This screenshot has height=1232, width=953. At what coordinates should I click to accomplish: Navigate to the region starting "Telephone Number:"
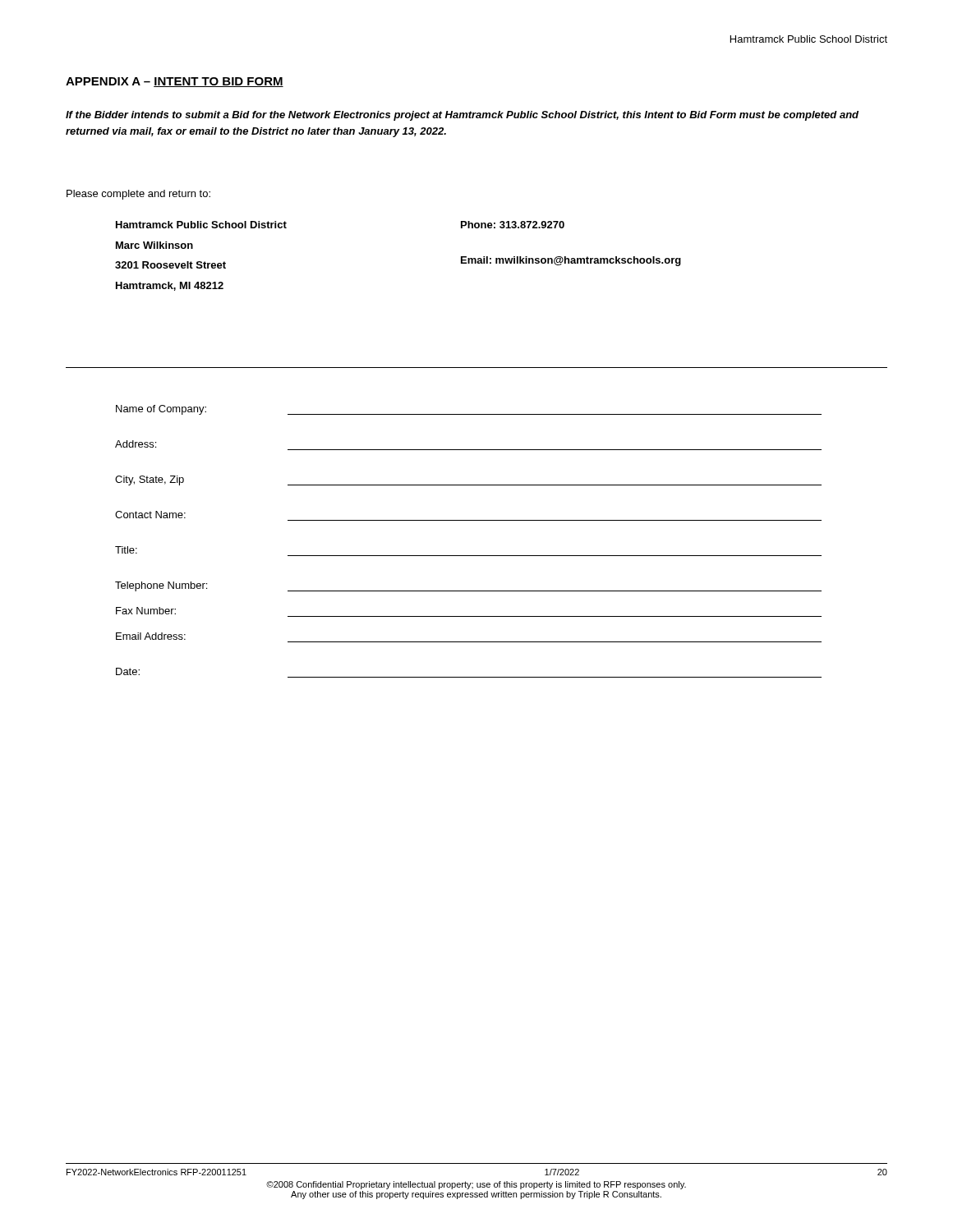coord(468,585)
